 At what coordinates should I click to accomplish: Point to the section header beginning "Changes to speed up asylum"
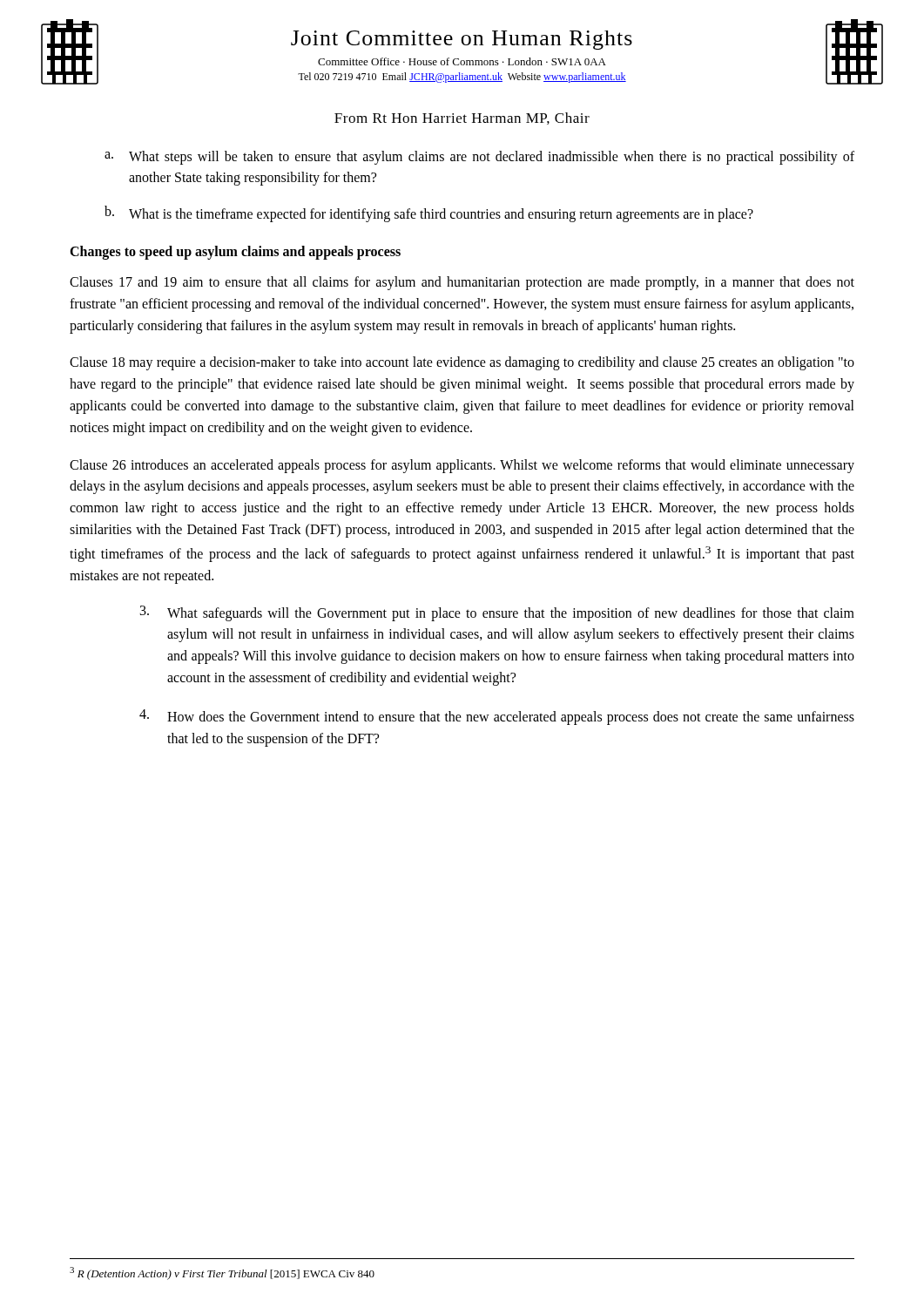point(235,251)
